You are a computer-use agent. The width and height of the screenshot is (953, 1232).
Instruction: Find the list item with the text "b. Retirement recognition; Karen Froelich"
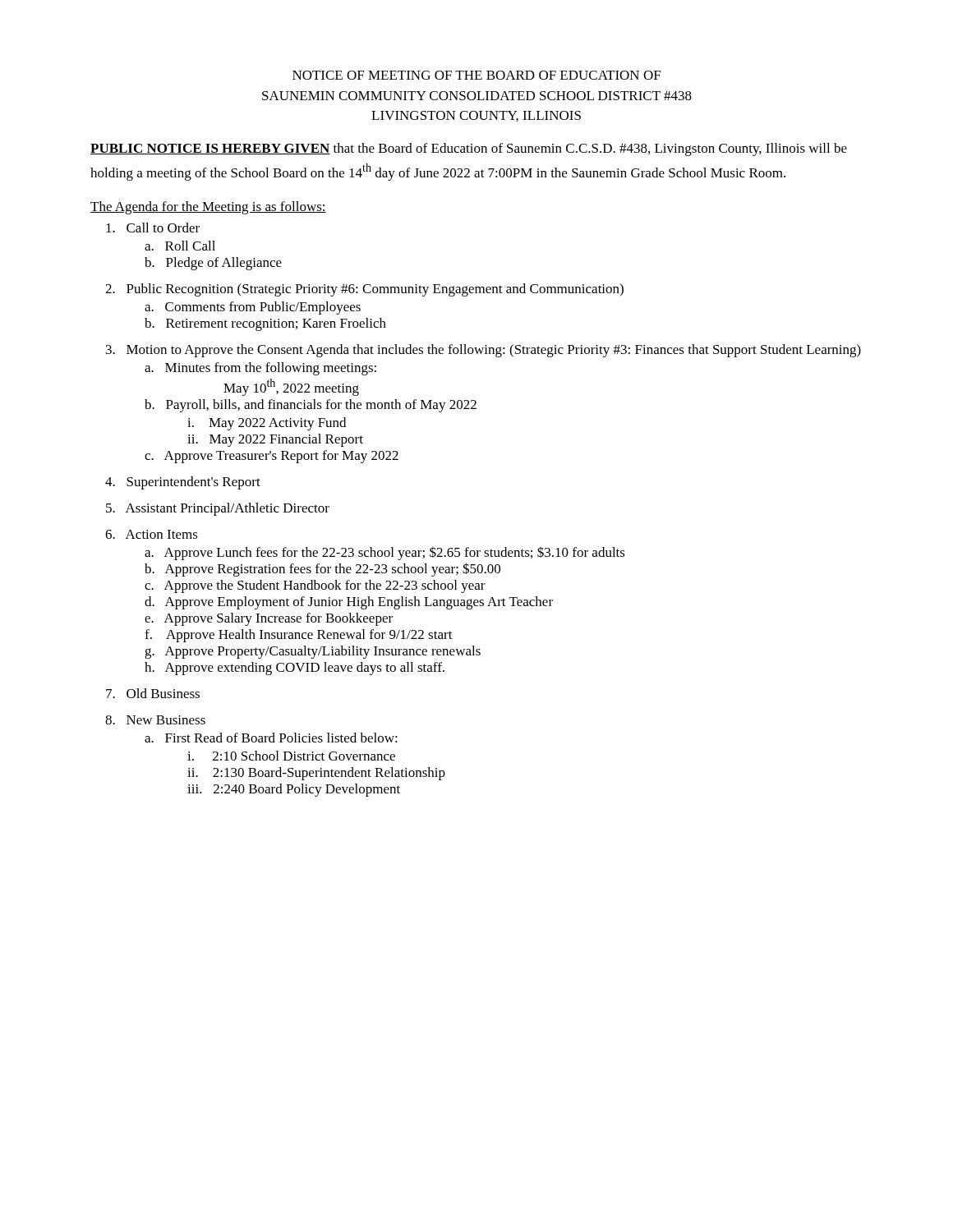[265, 324]
